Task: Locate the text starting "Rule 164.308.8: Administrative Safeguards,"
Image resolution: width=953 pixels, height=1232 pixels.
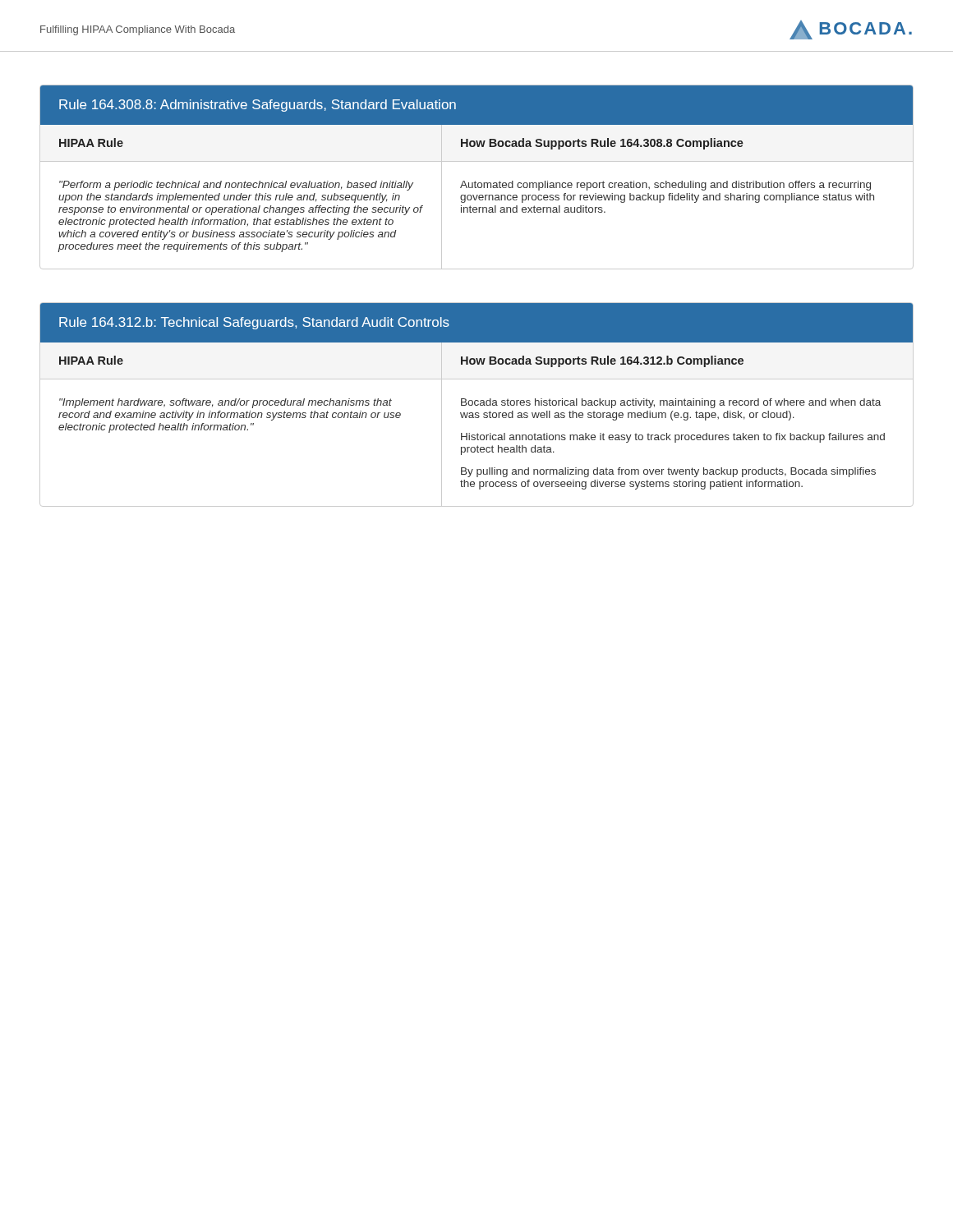Action: click(x=257, y=105)
